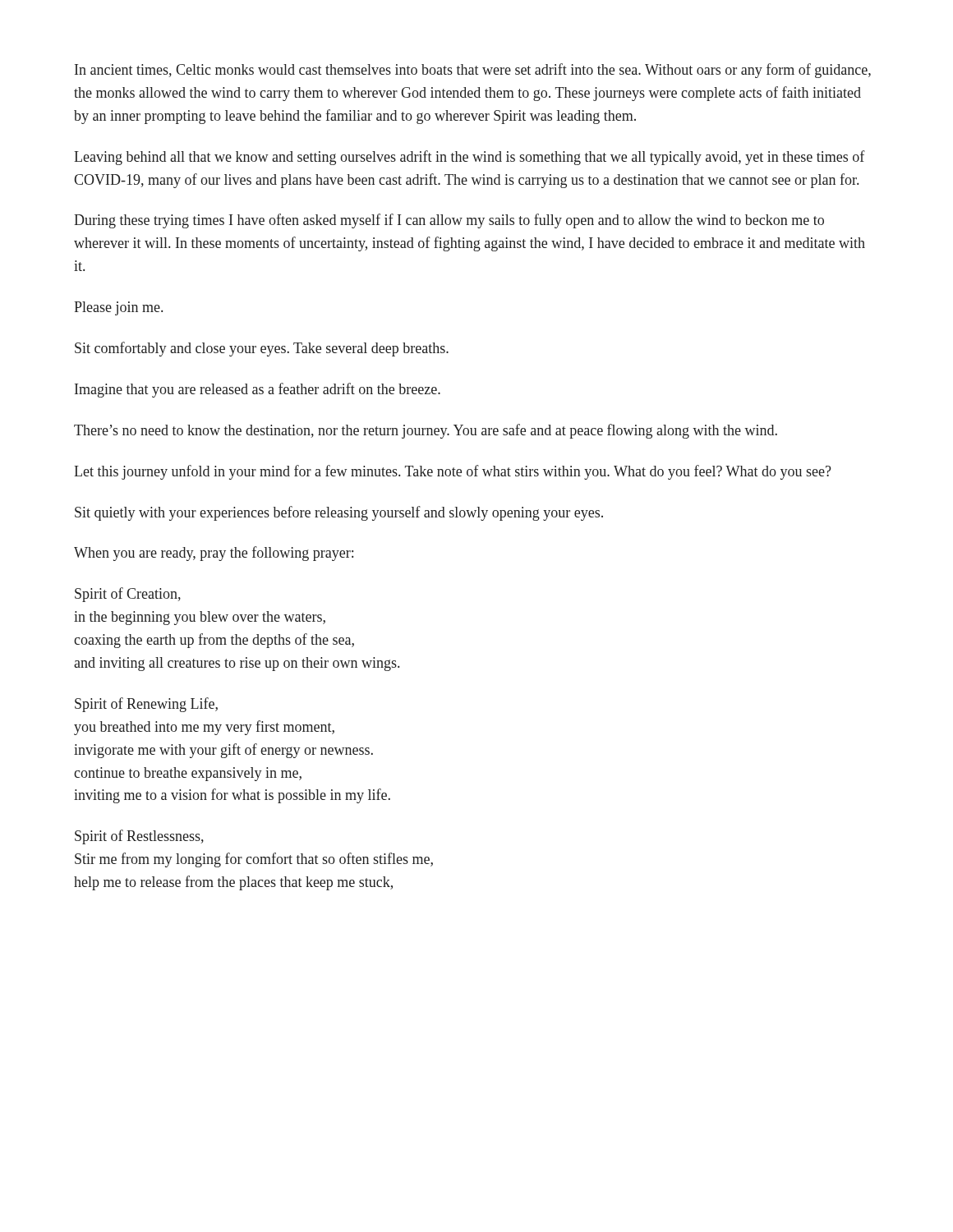The image size is (953, 1232).
Task: Locate the passage starting "Imagine that you are released"
Action: (257, 389)
